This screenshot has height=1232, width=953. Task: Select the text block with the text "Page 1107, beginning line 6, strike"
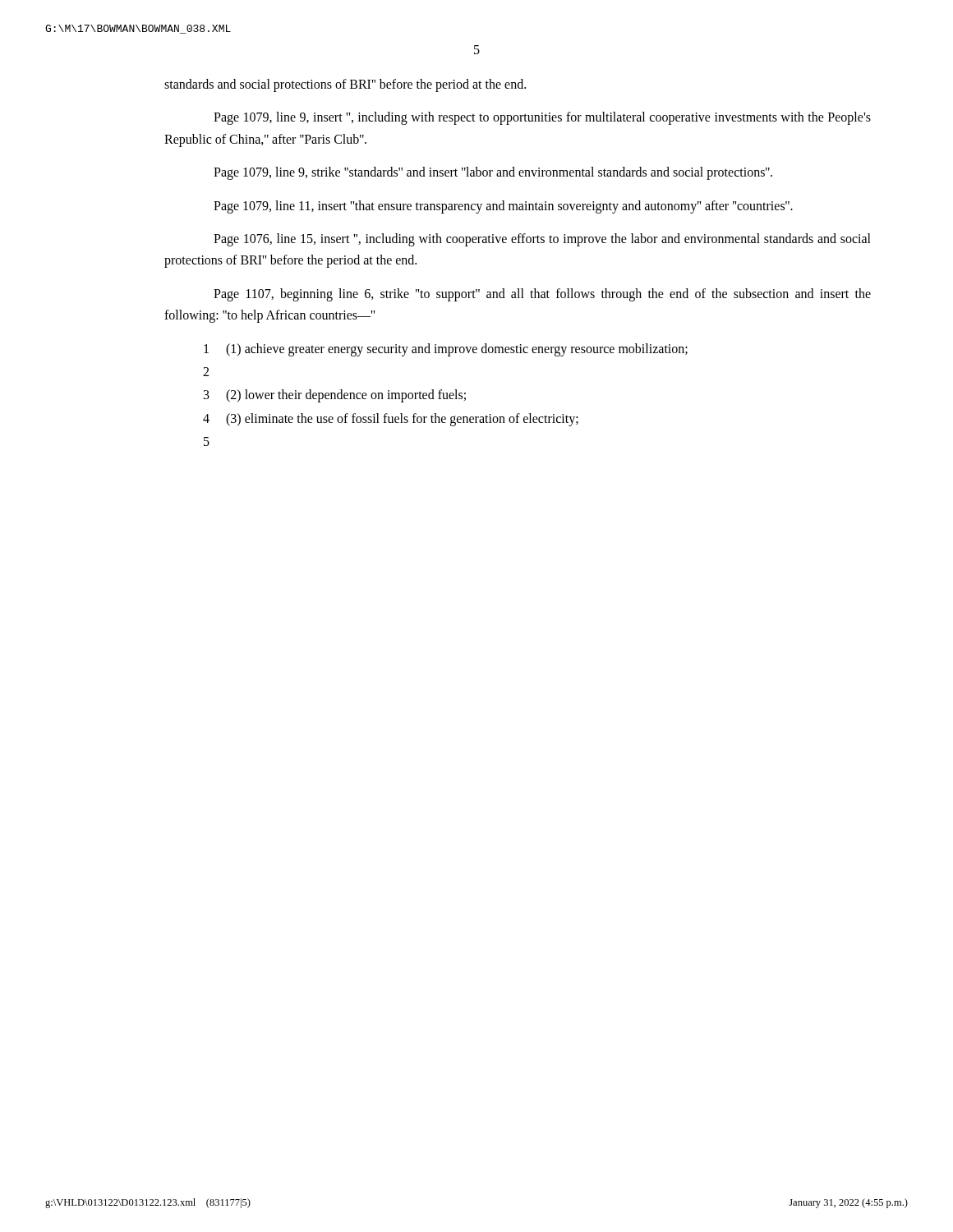[x=518, y=304]
